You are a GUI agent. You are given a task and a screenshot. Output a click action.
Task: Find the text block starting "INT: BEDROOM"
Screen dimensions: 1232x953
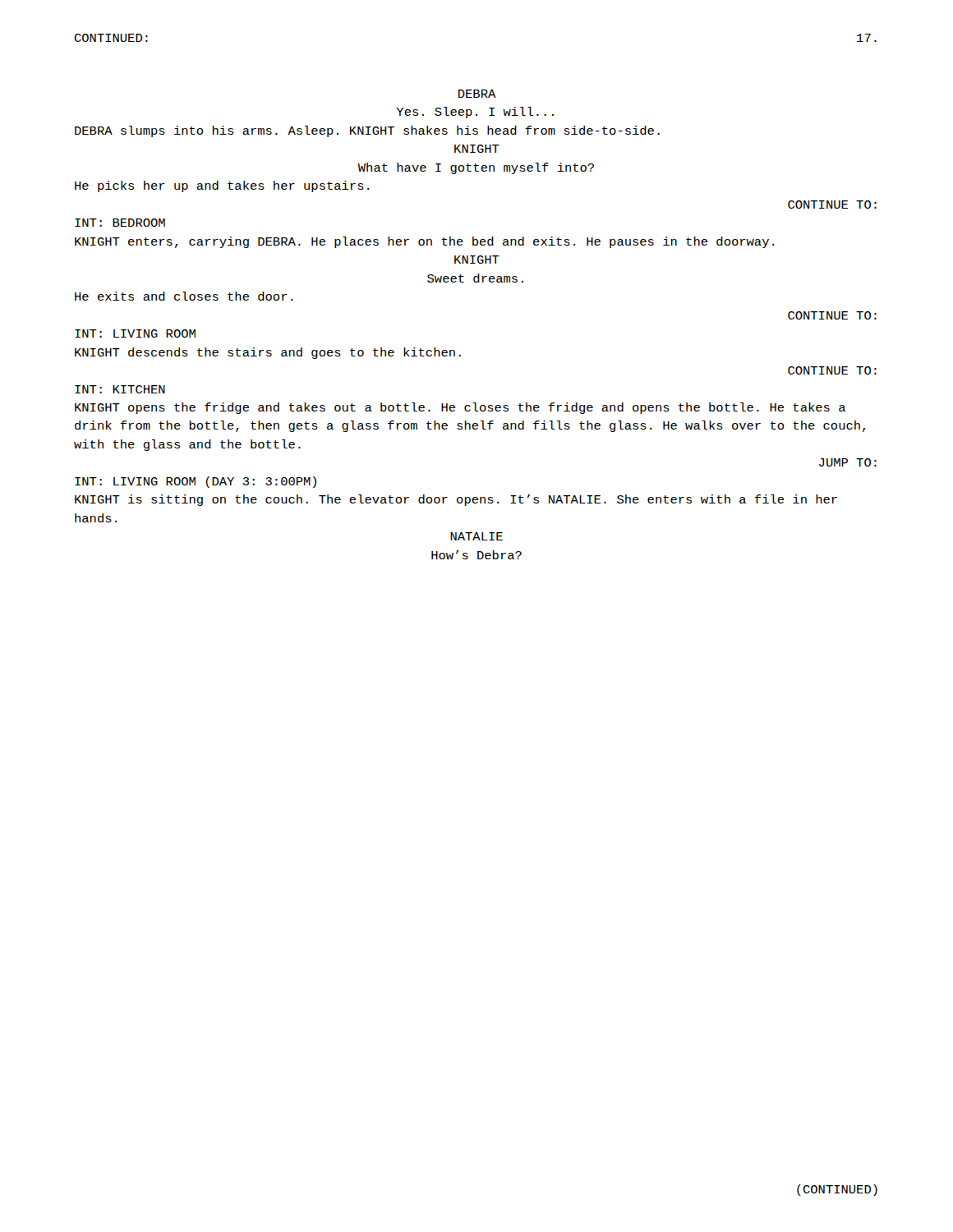(120, 224)
